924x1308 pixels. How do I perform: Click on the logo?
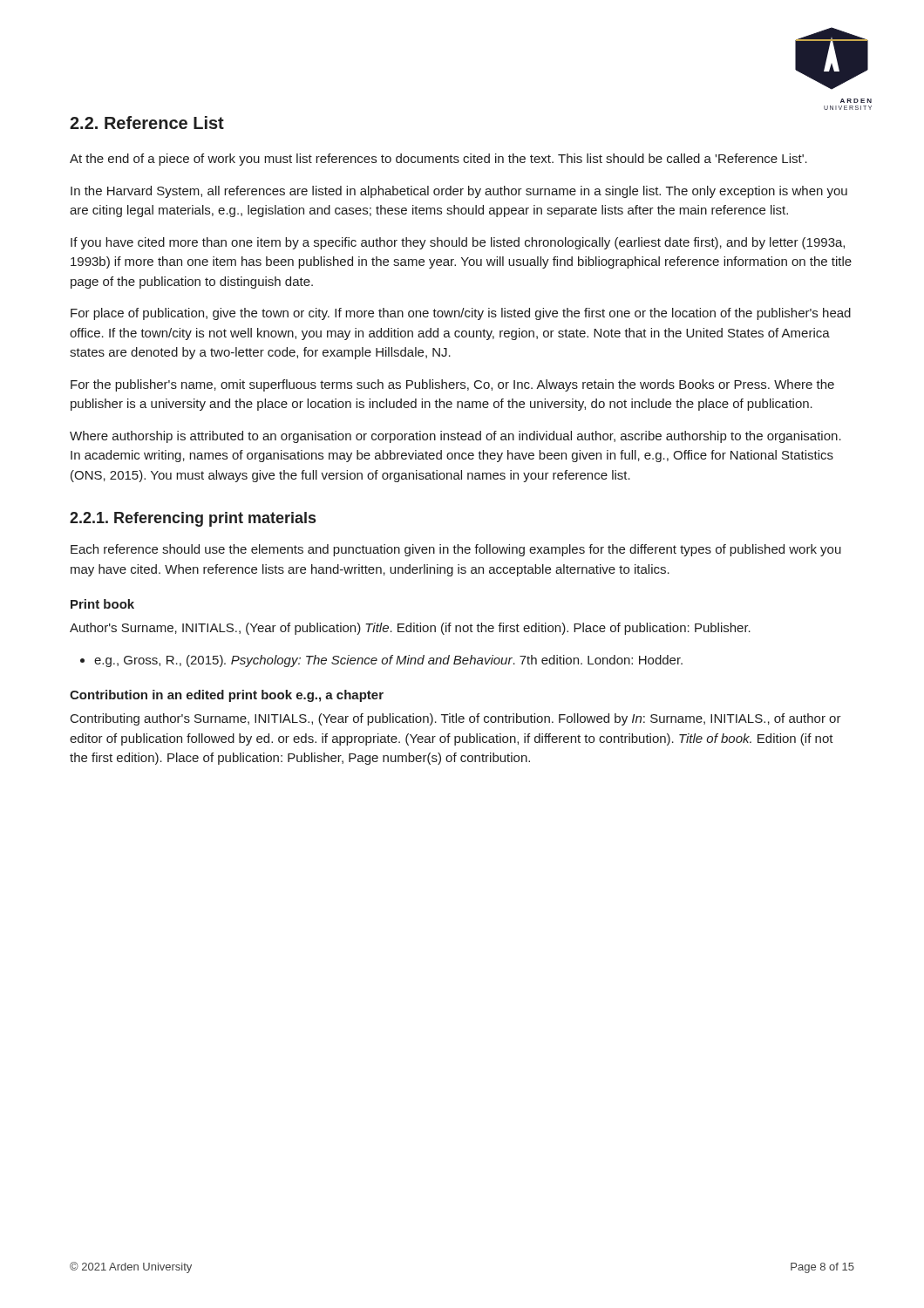832,58
